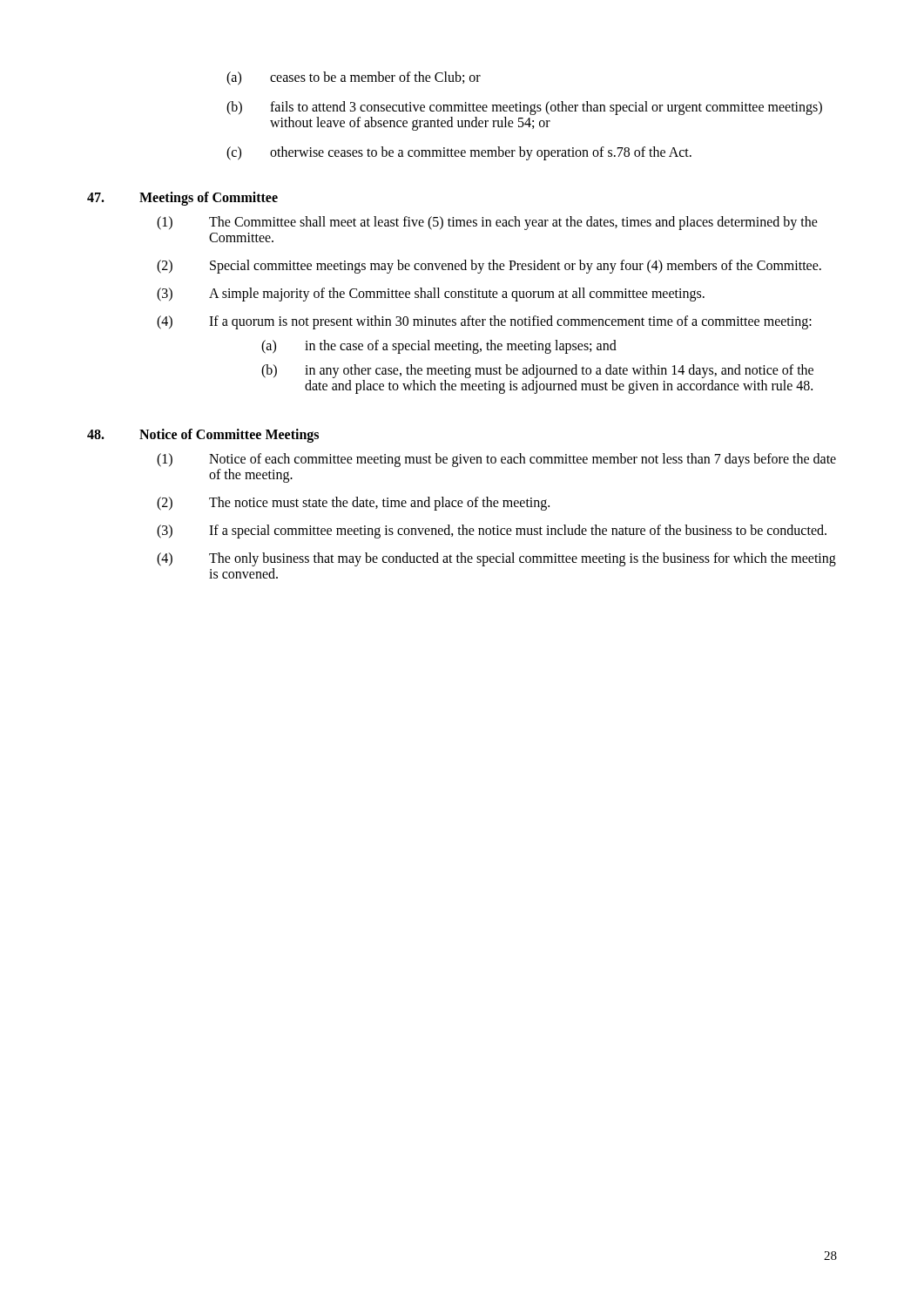Click the passage that begins "(1) The Committee shall meet at least five"

click(497, 230)
